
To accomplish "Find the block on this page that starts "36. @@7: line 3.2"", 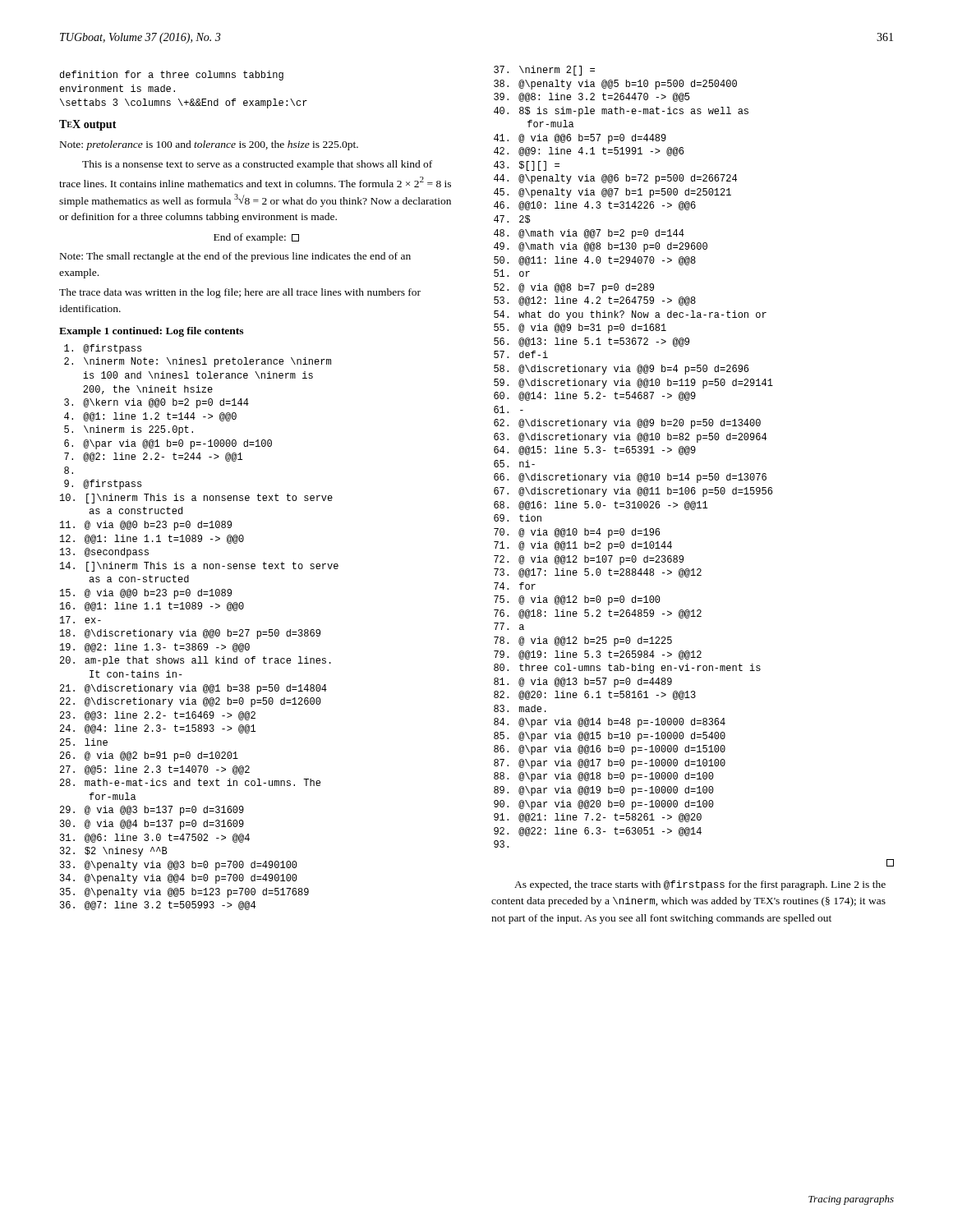I will [158, 906].
